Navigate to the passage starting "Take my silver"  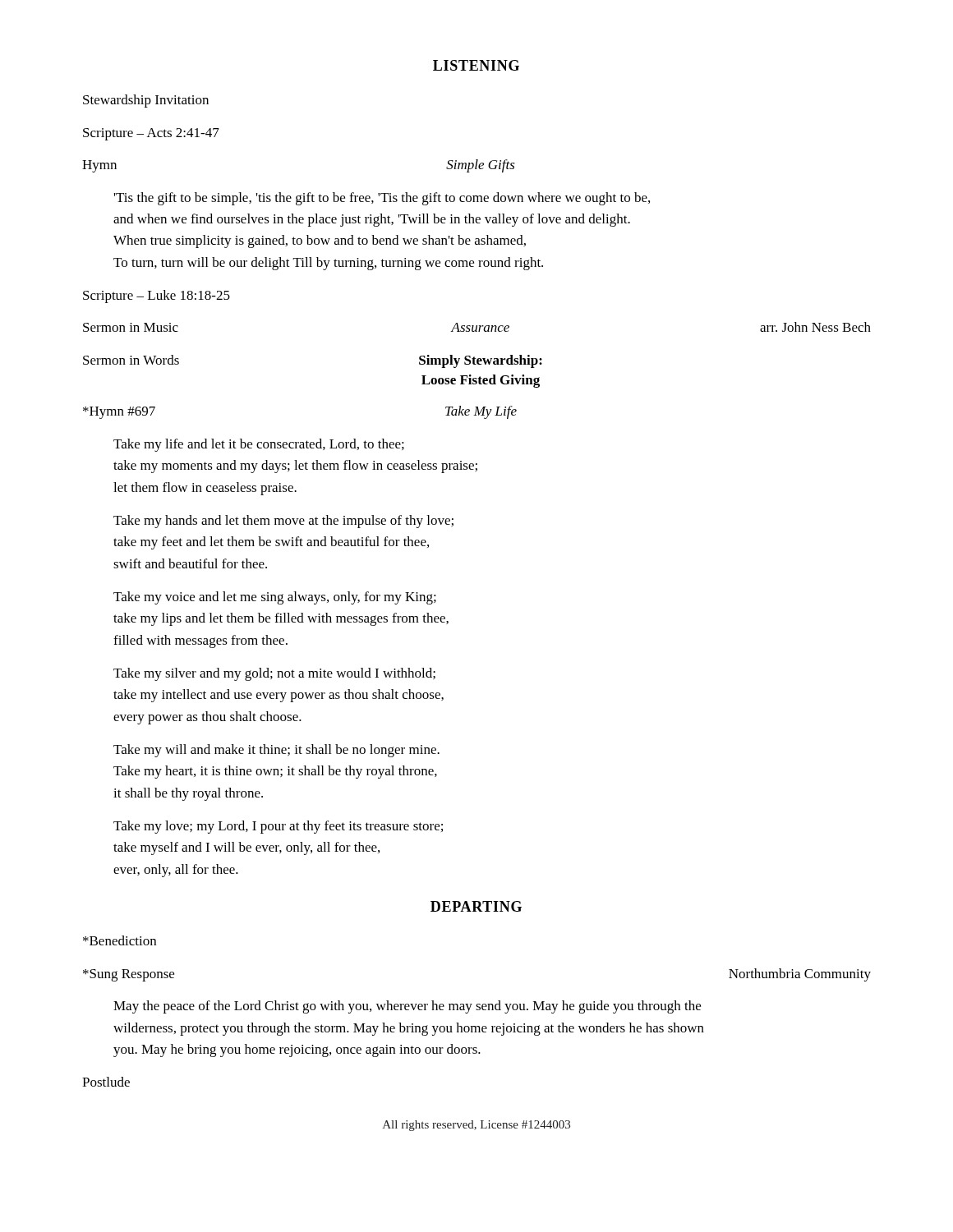279,695
